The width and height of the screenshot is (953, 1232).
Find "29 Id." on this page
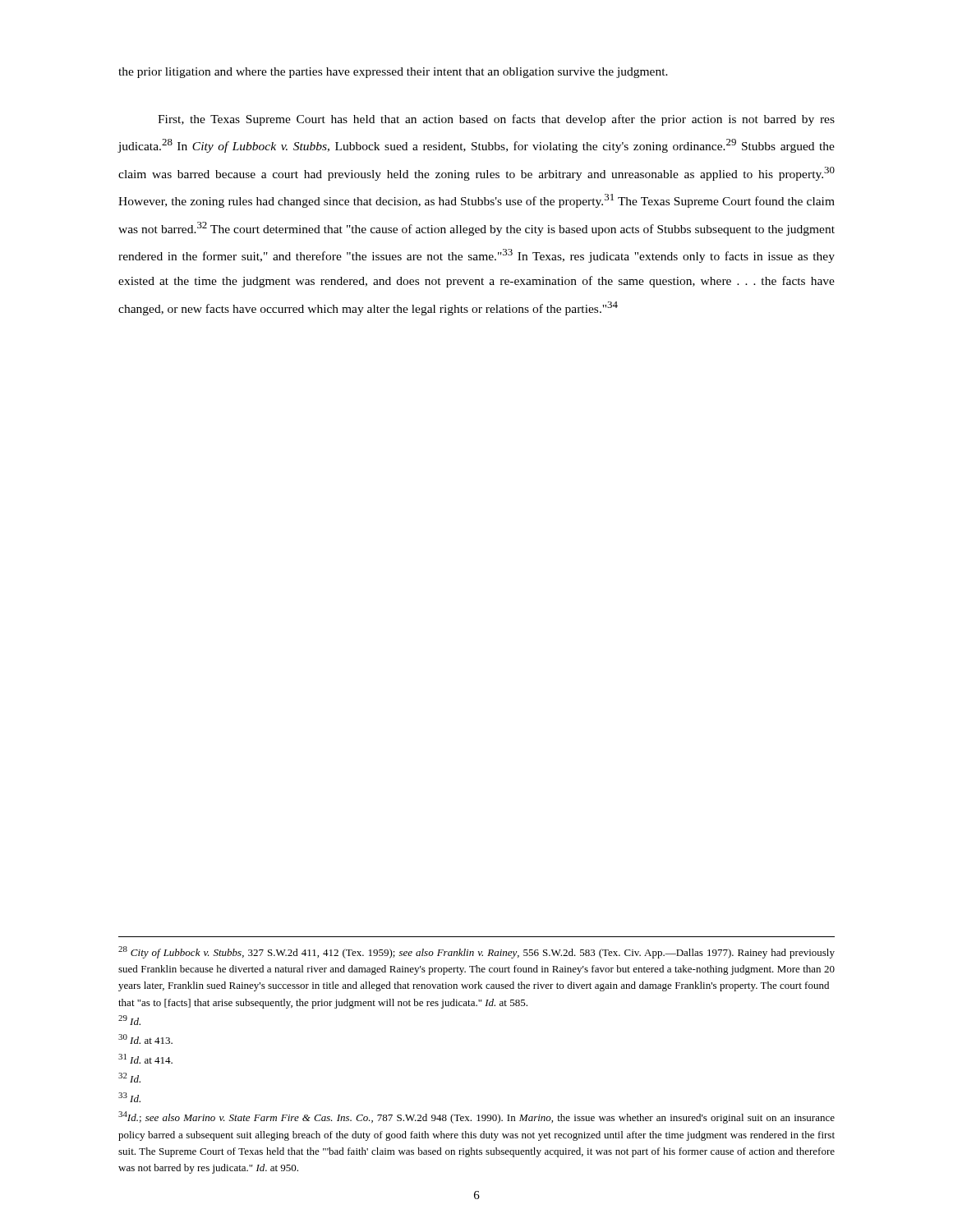click(x=130, y=1020)
